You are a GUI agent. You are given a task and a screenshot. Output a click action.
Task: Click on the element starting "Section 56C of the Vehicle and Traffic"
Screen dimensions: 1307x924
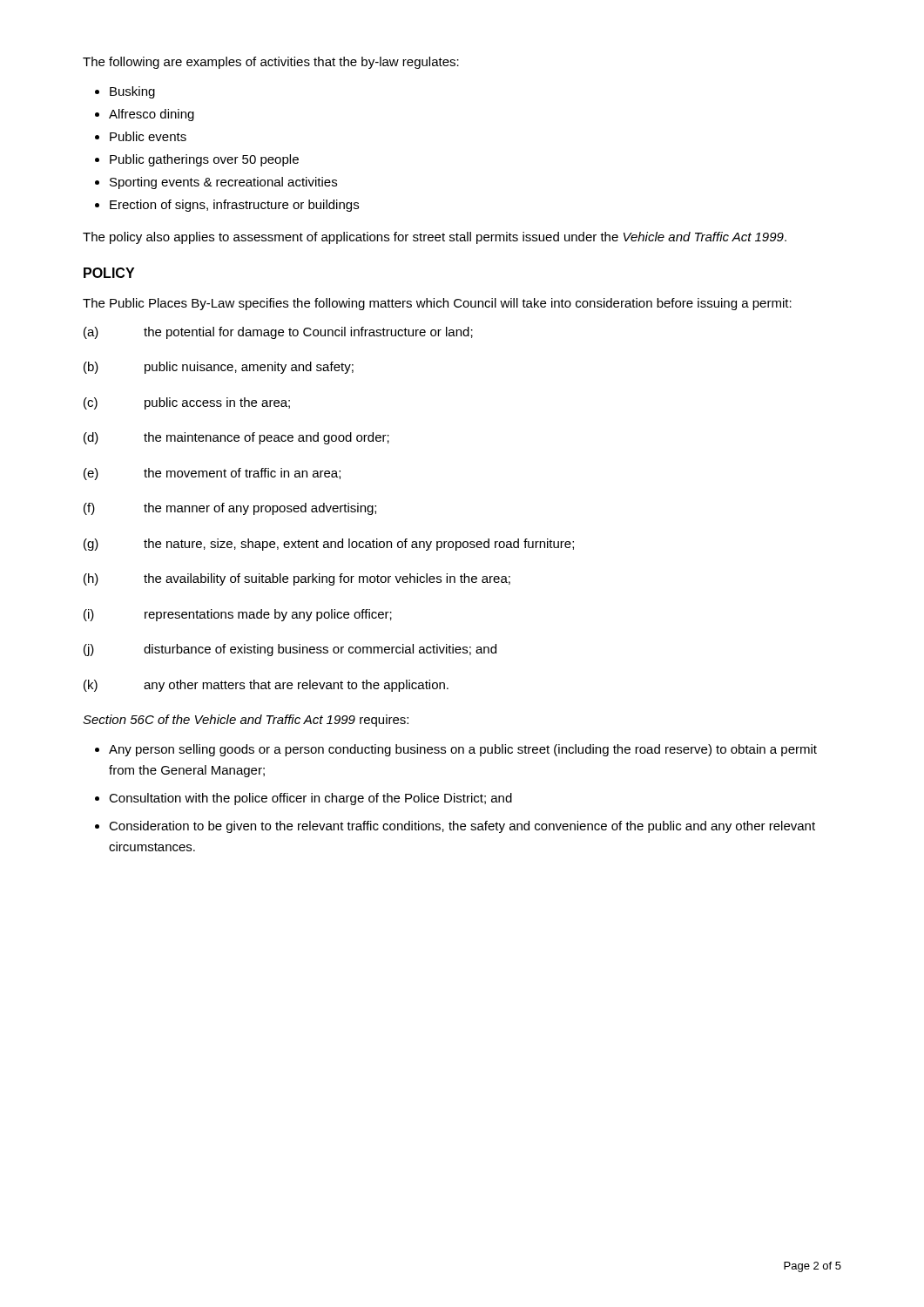pos(246,719)
